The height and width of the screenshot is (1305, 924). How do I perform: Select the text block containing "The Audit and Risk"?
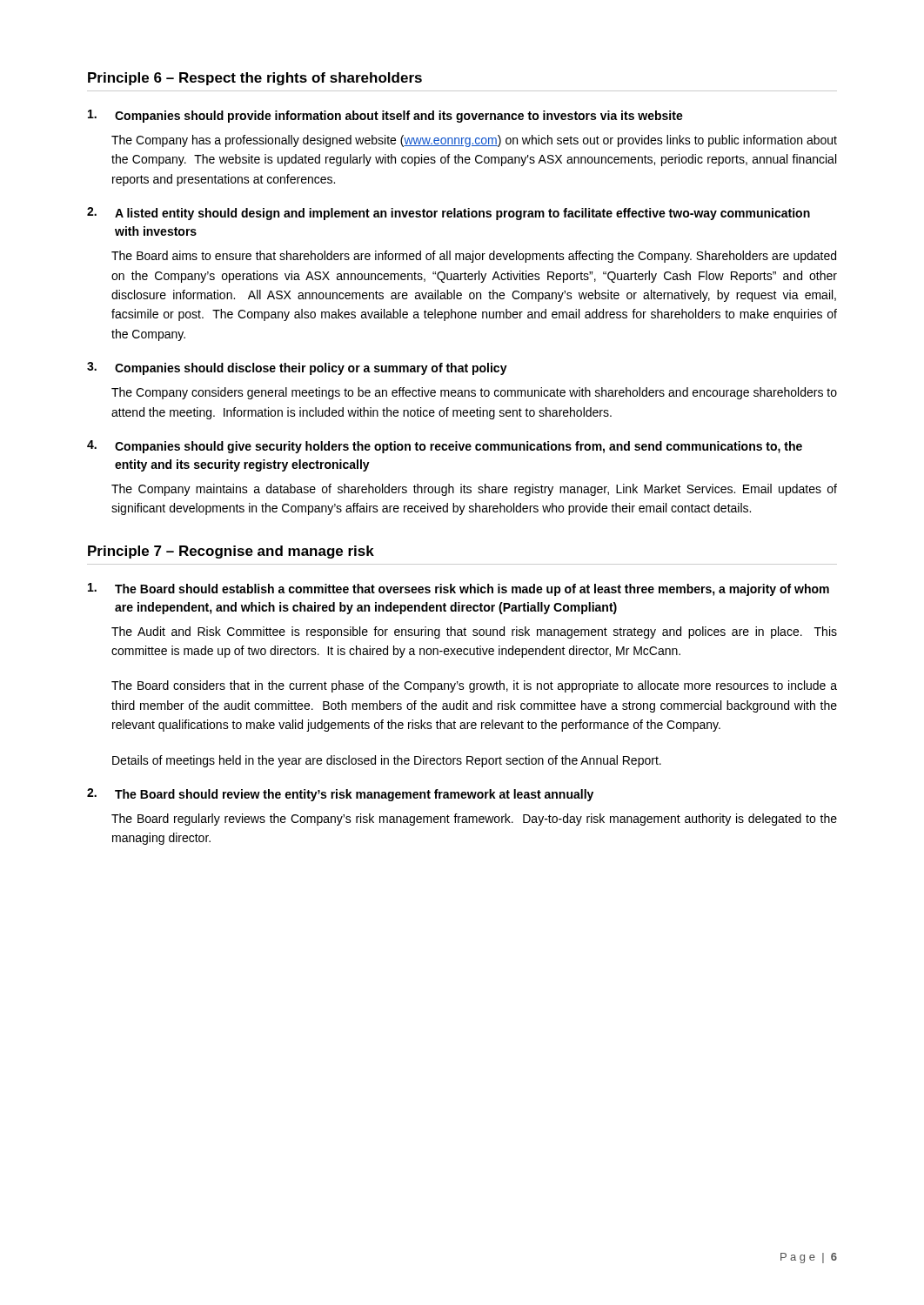(x=474, y=641)
